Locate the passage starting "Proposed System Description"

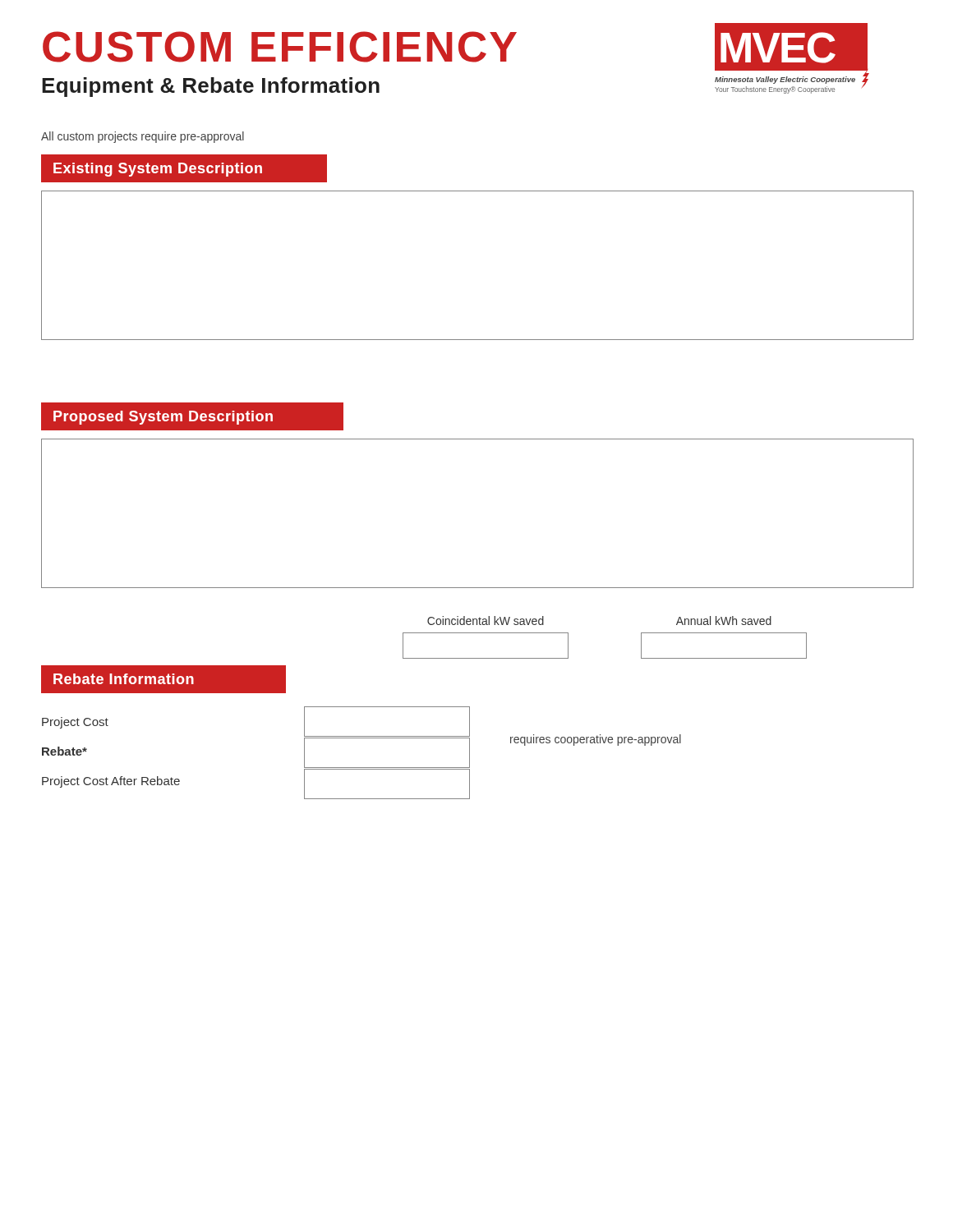click(x=163, y=416)
